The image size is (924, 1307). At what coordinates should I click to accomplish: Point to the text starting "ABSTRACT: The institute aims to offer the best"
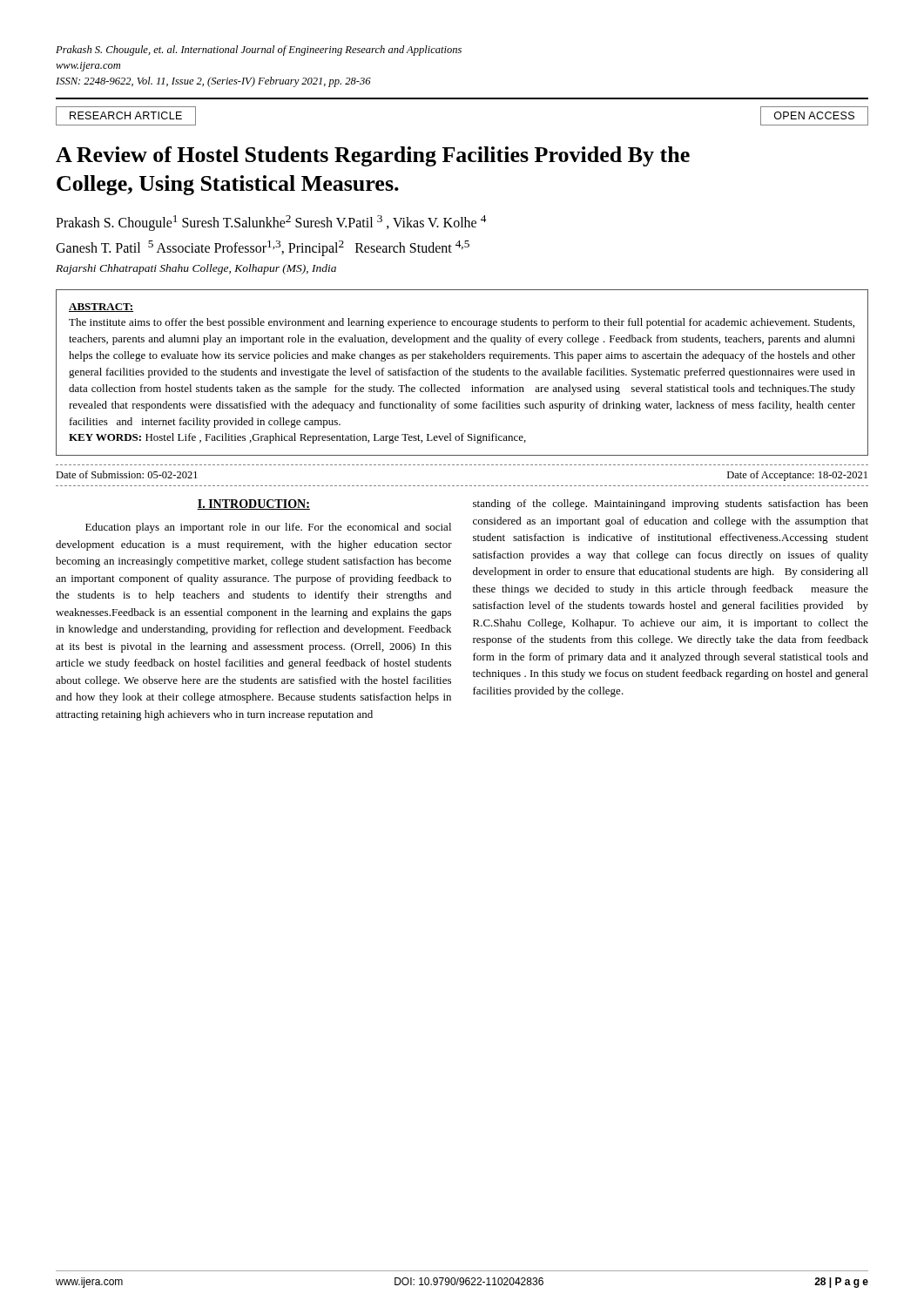point(462,372)
